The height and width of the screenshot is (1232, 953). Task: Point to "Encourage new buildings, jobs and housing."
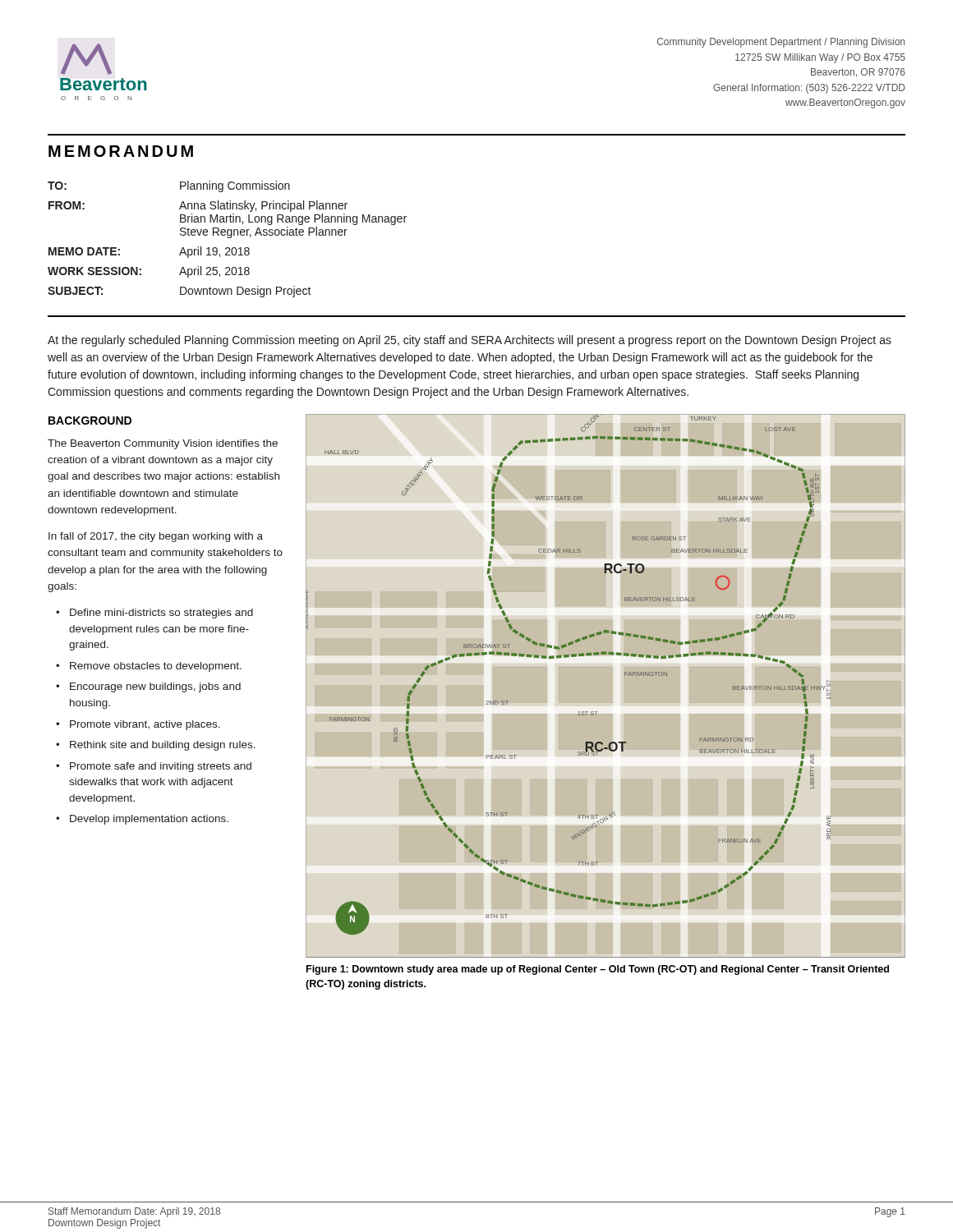[x=155, y=695]
